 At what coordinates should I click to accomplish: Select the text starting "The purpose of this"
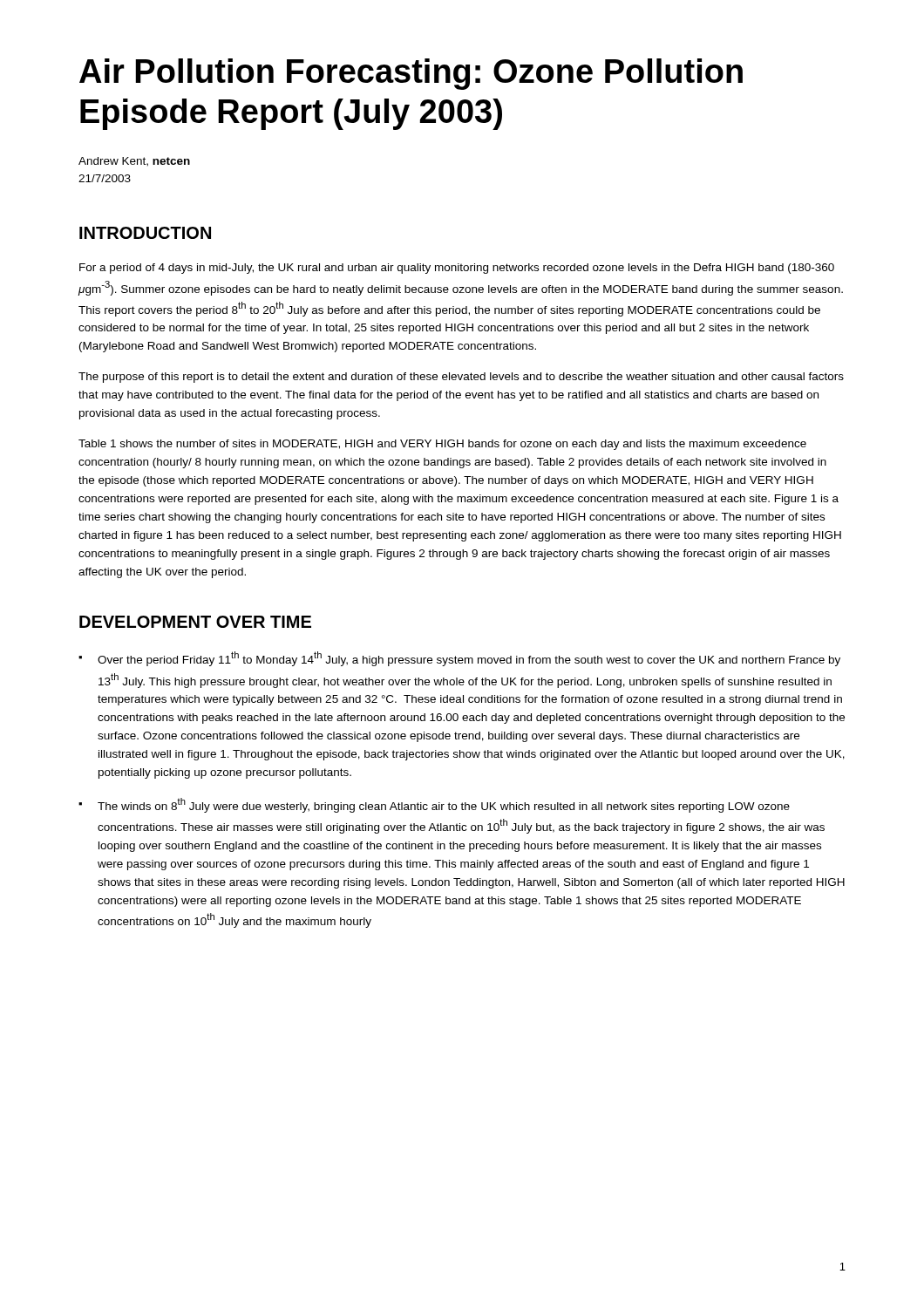pos(461,395)
